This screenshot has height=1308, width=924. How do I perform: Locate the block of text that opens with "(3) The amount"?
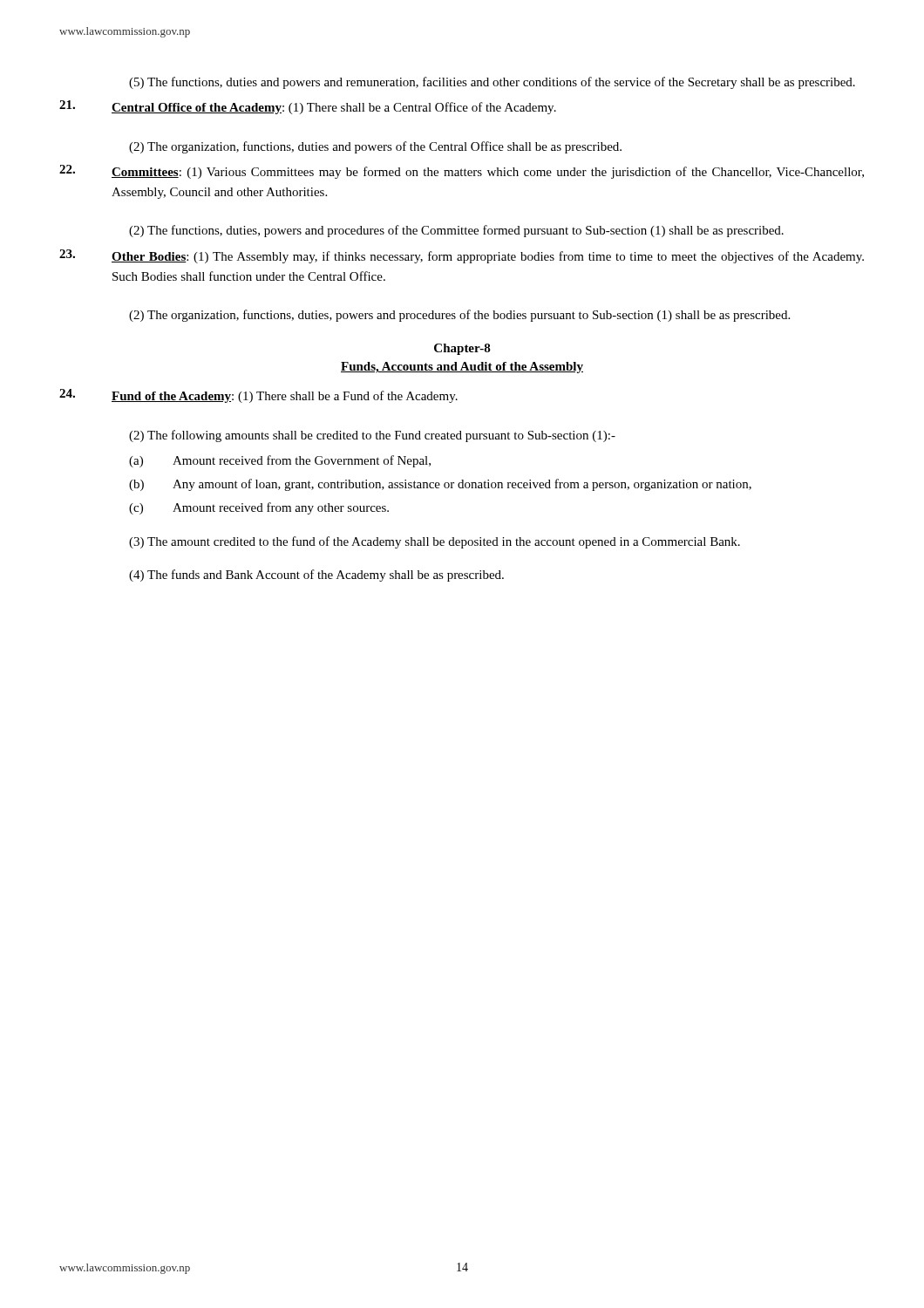pyautogui.click(x=497, y=542)
